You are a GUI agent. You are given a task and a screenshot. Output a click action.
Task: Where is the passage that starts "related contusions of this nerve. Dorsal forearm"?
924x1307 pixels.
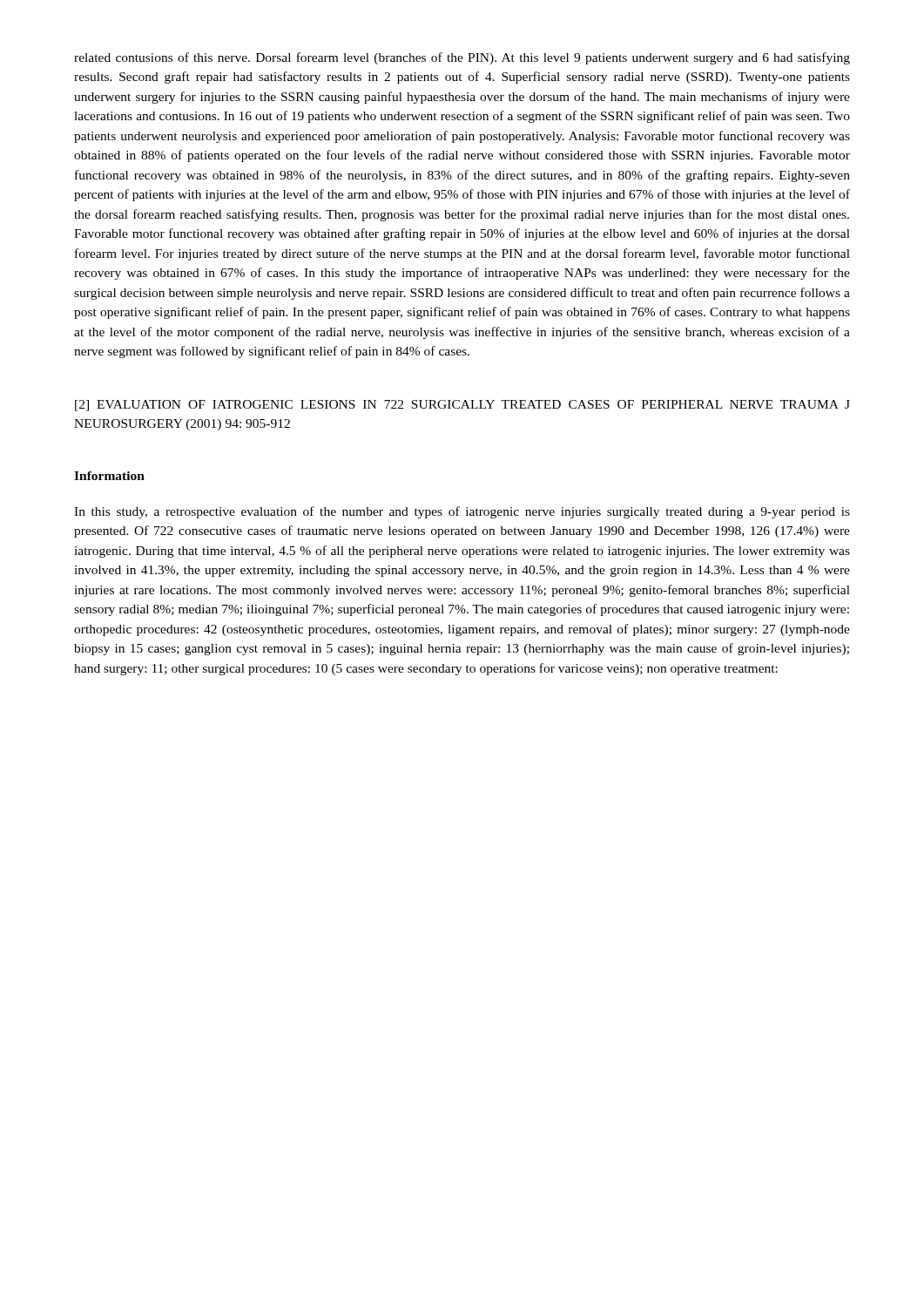pos(462,204)
